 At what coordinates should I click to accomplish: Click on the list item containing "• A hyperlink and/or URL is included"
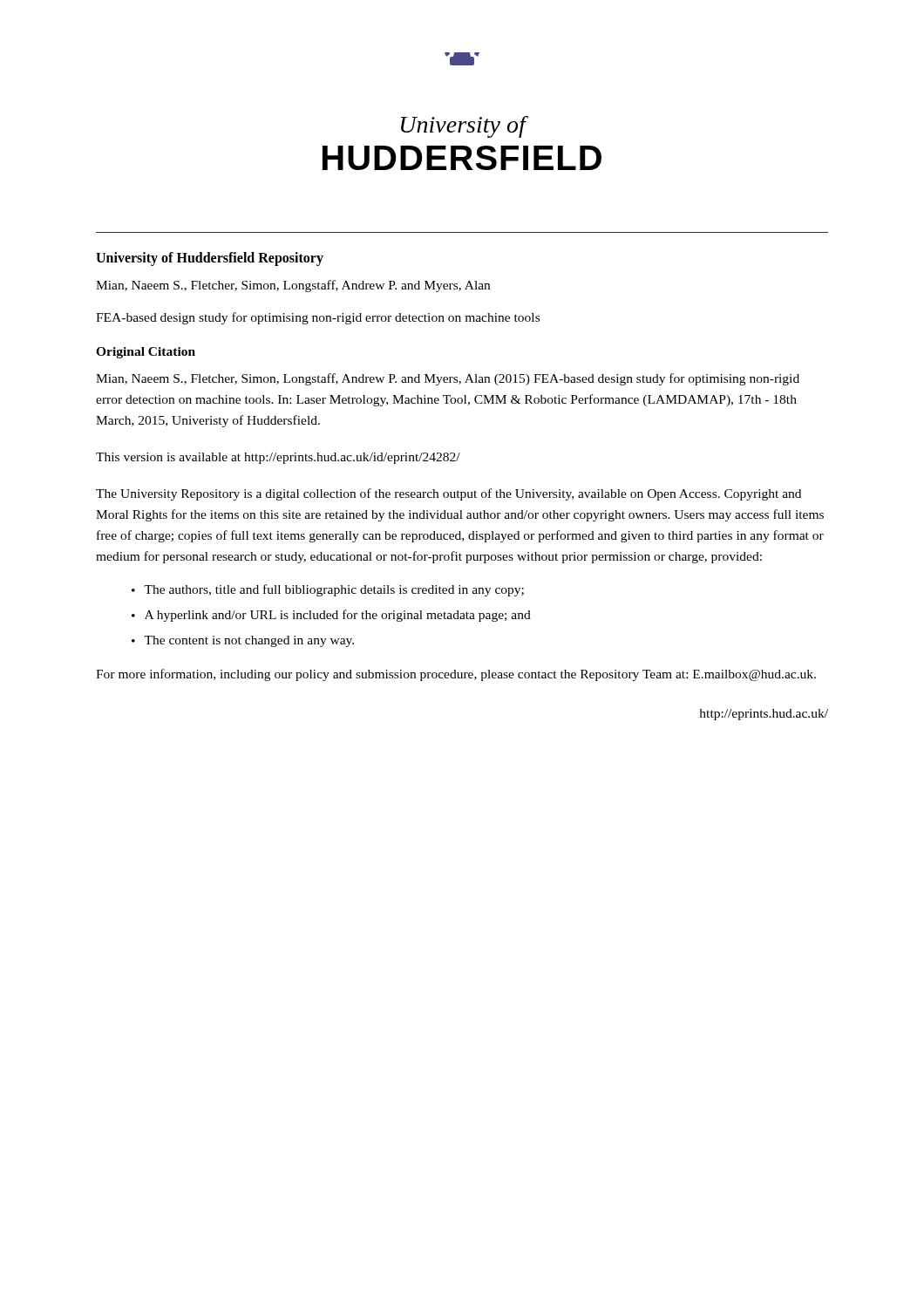point(331,615)
